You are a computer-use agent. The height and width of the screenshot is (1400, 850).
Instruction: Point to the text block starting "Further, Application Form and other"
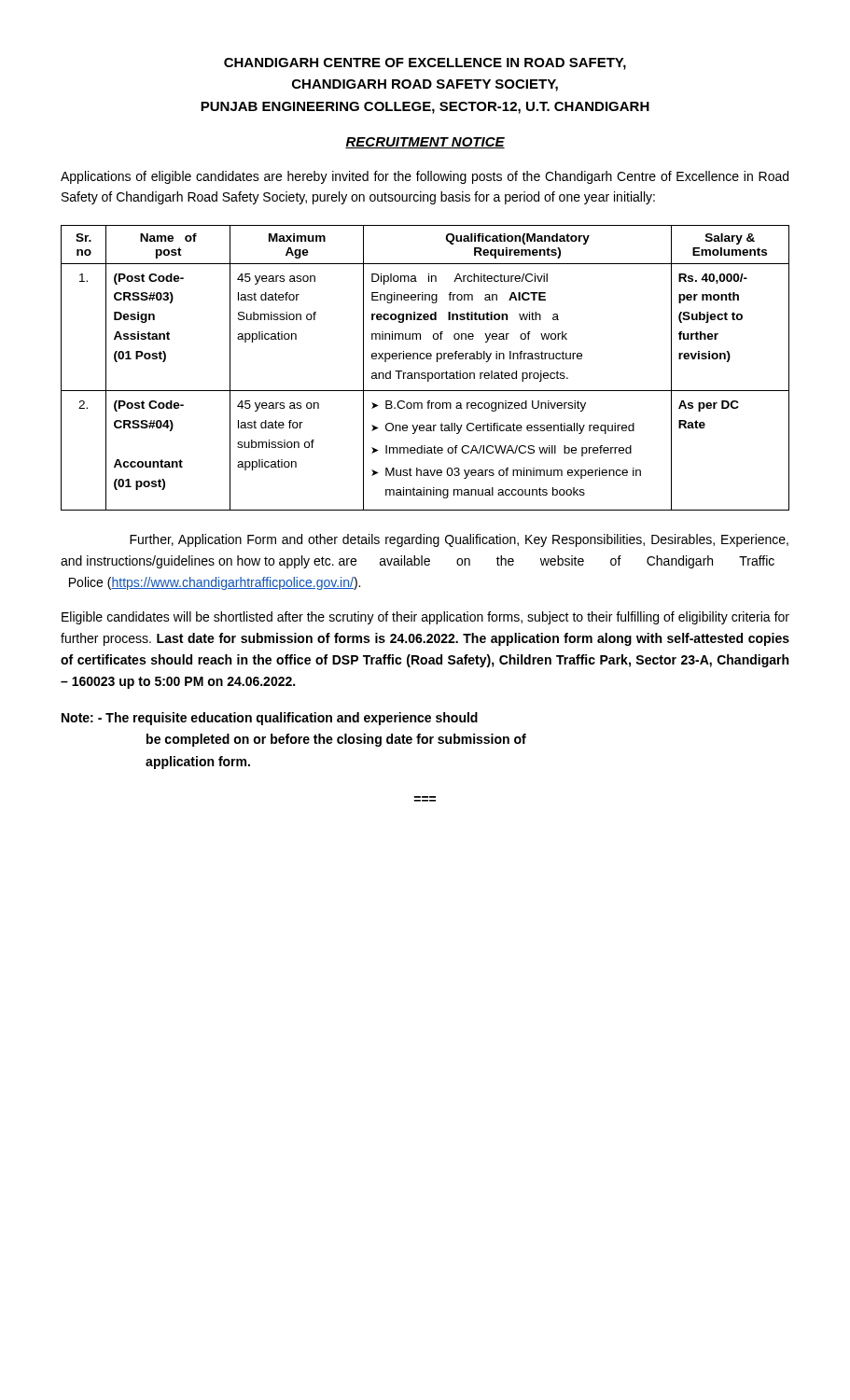(x=425, y=561)
